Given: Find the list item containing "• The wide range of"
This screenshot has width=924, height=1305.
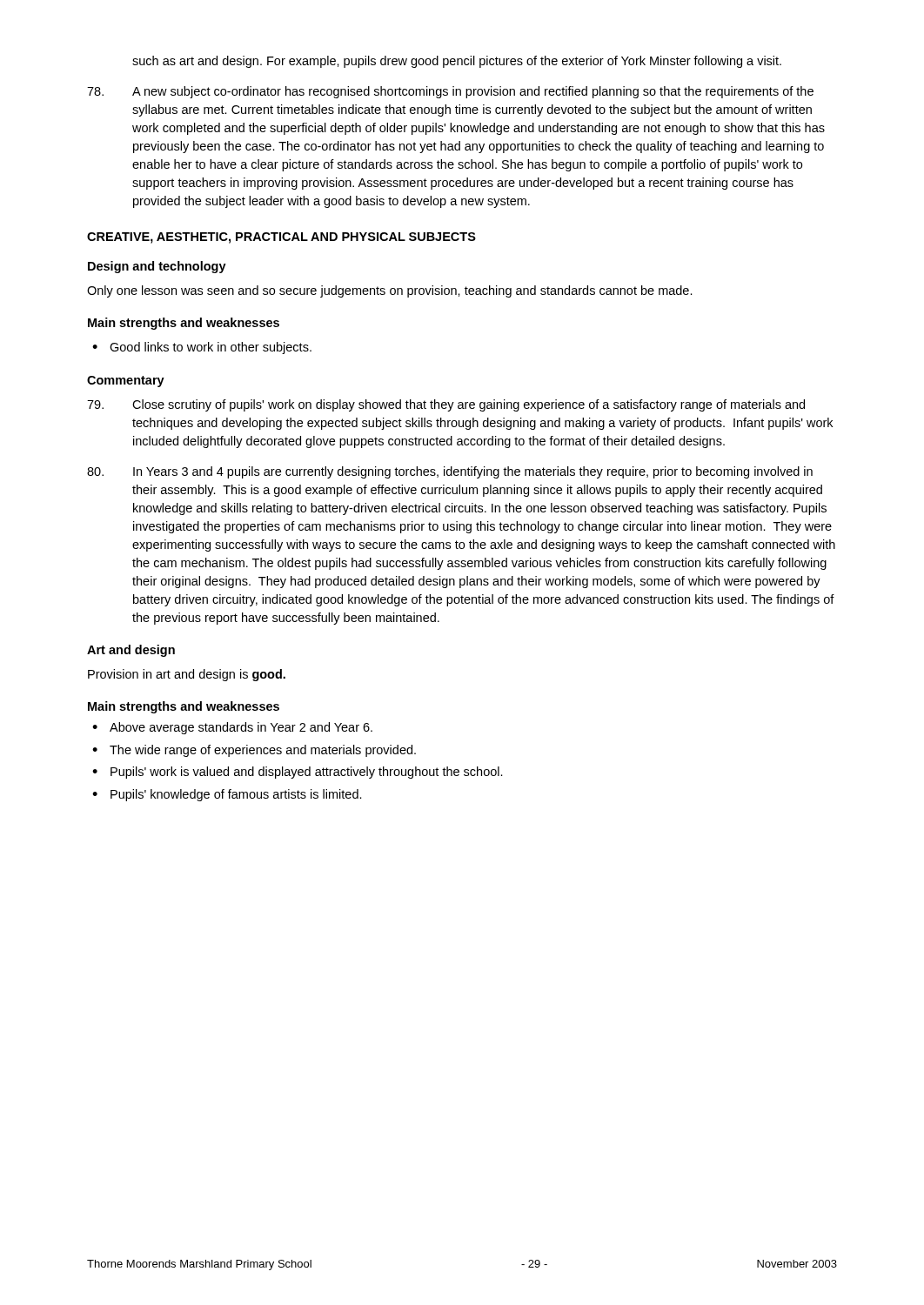Looking at the screenshot, I should click(x=254, y=751).
